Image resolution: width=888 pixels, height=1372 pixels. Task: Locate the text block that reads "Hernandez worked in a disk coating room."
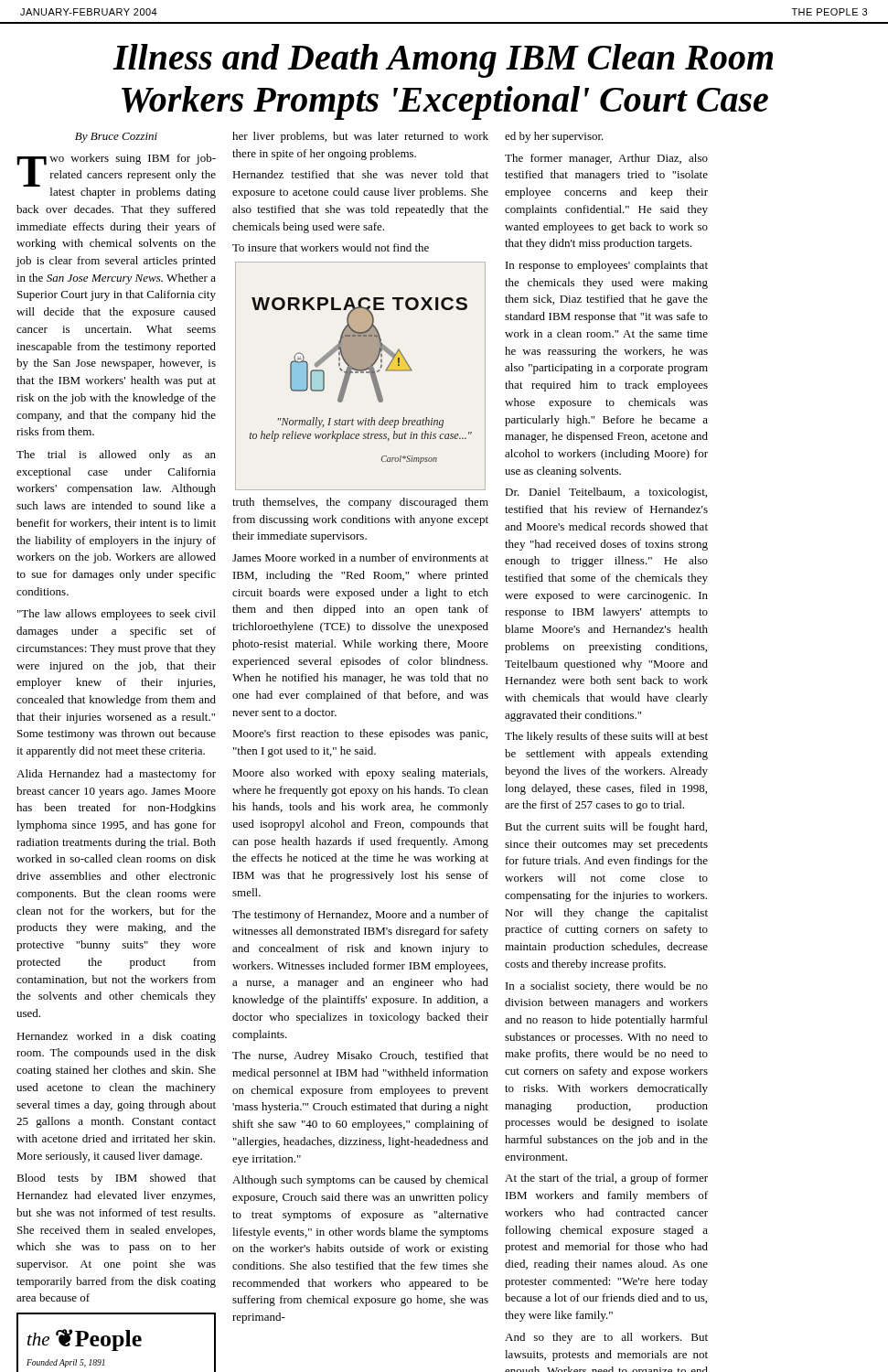116,1096
